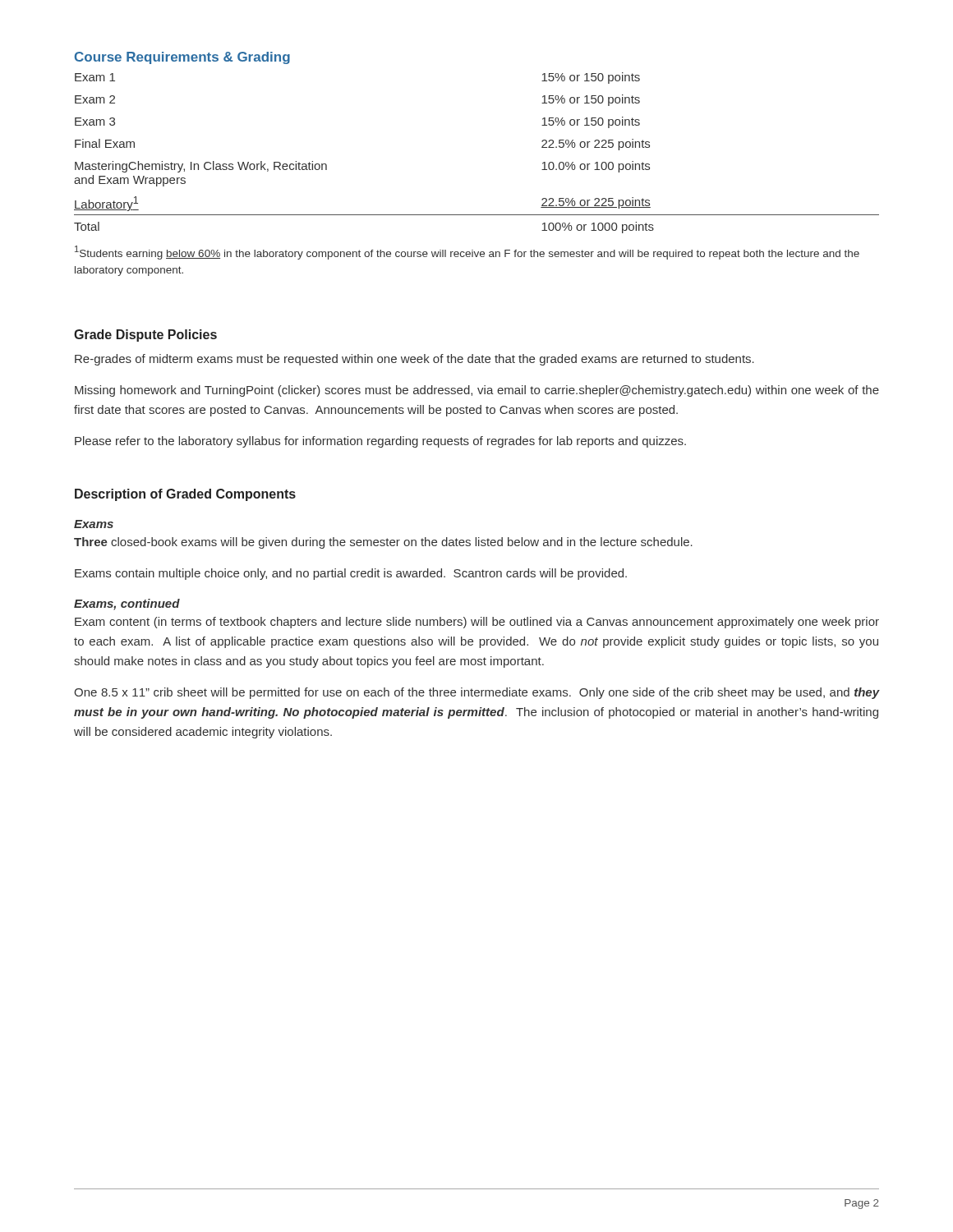Navigate to the region starting "One 8.5 x 11” crib sheet will"
The height and width of the screenshot is (1232, 953).
pyautogui.click(x=476, y=712)
